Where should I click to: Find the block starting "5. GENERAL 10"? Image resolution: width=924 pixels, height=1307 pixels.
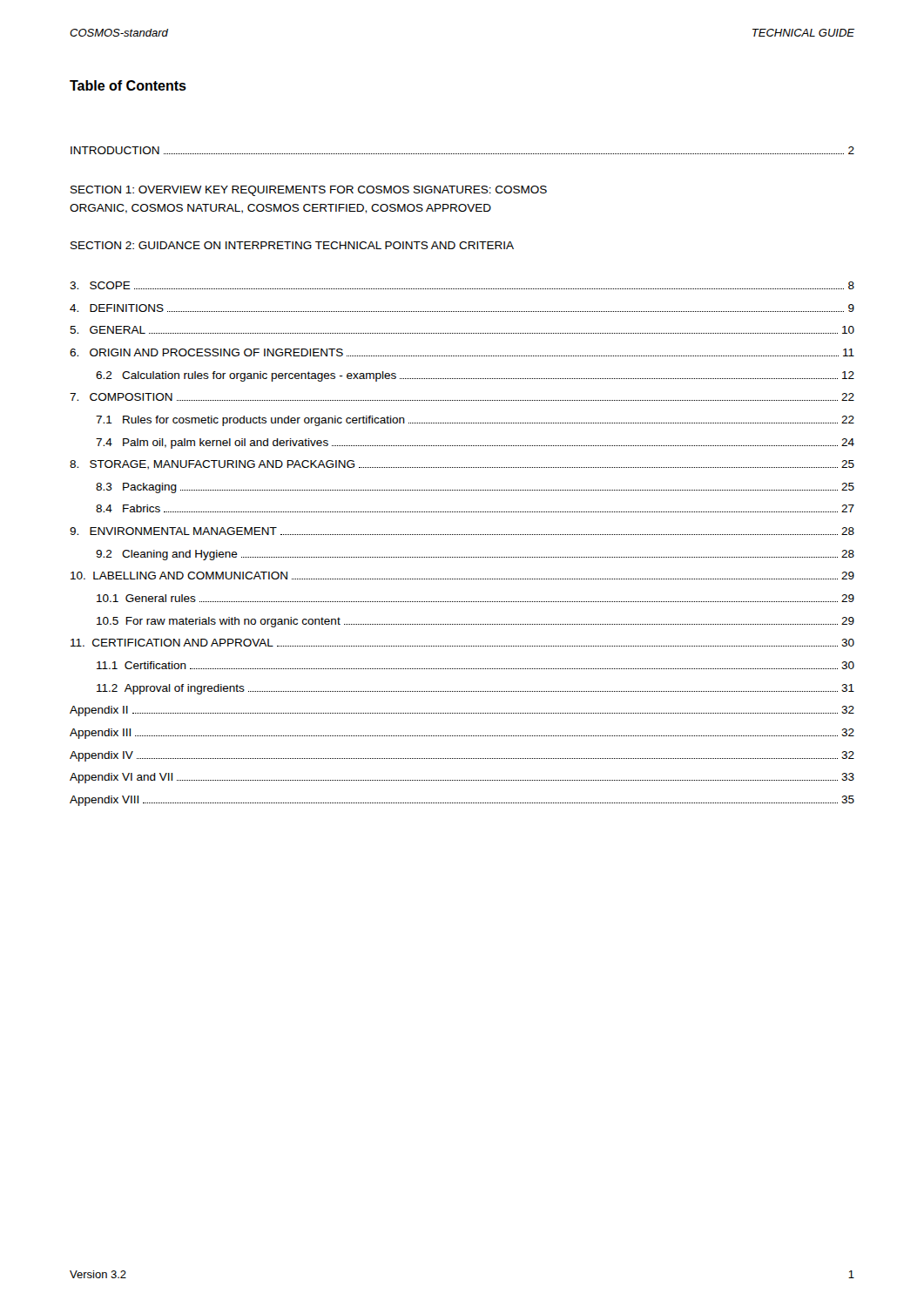click(x=462, y=330)
